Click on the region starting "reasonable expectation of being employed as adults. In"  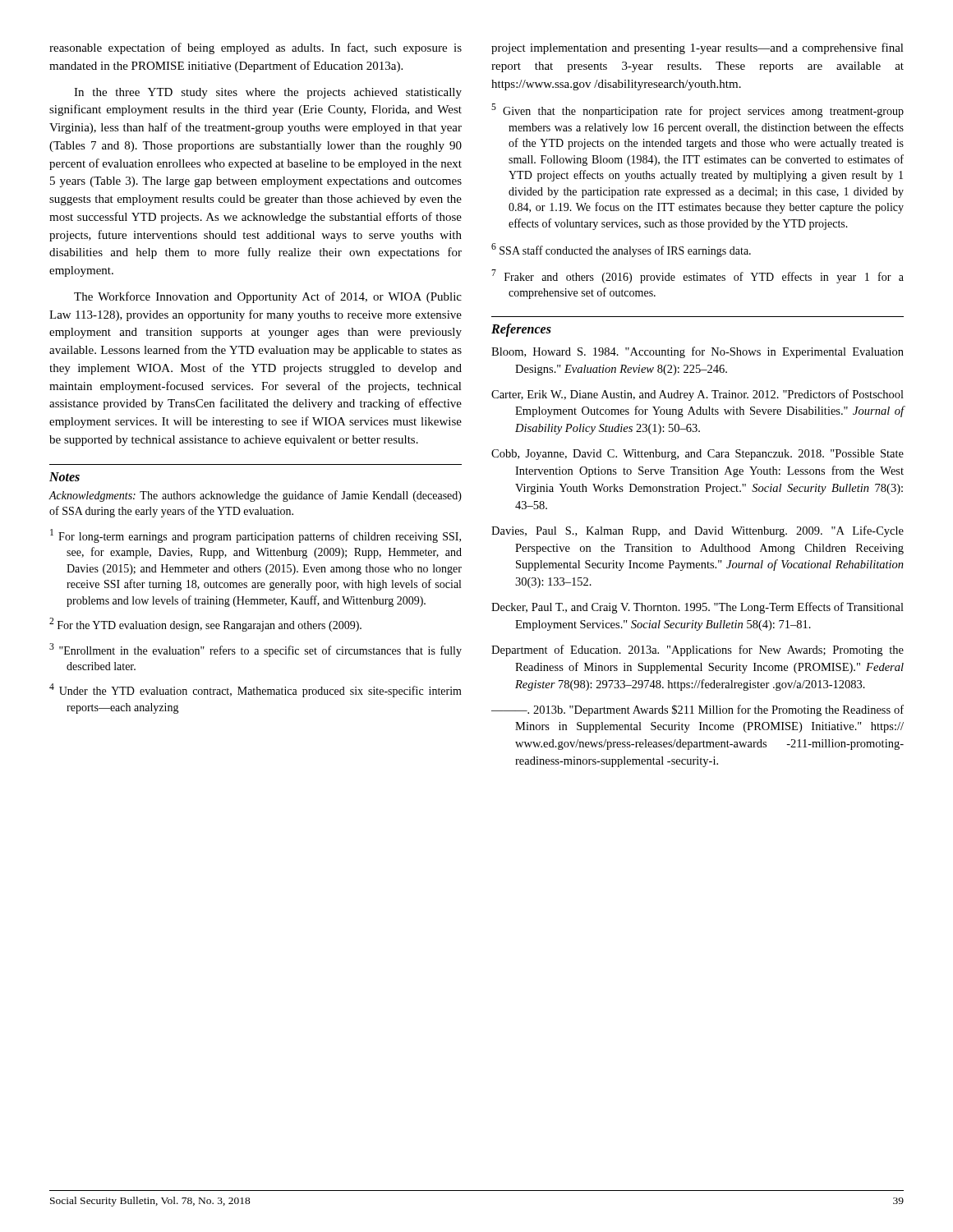coord(255,57)
